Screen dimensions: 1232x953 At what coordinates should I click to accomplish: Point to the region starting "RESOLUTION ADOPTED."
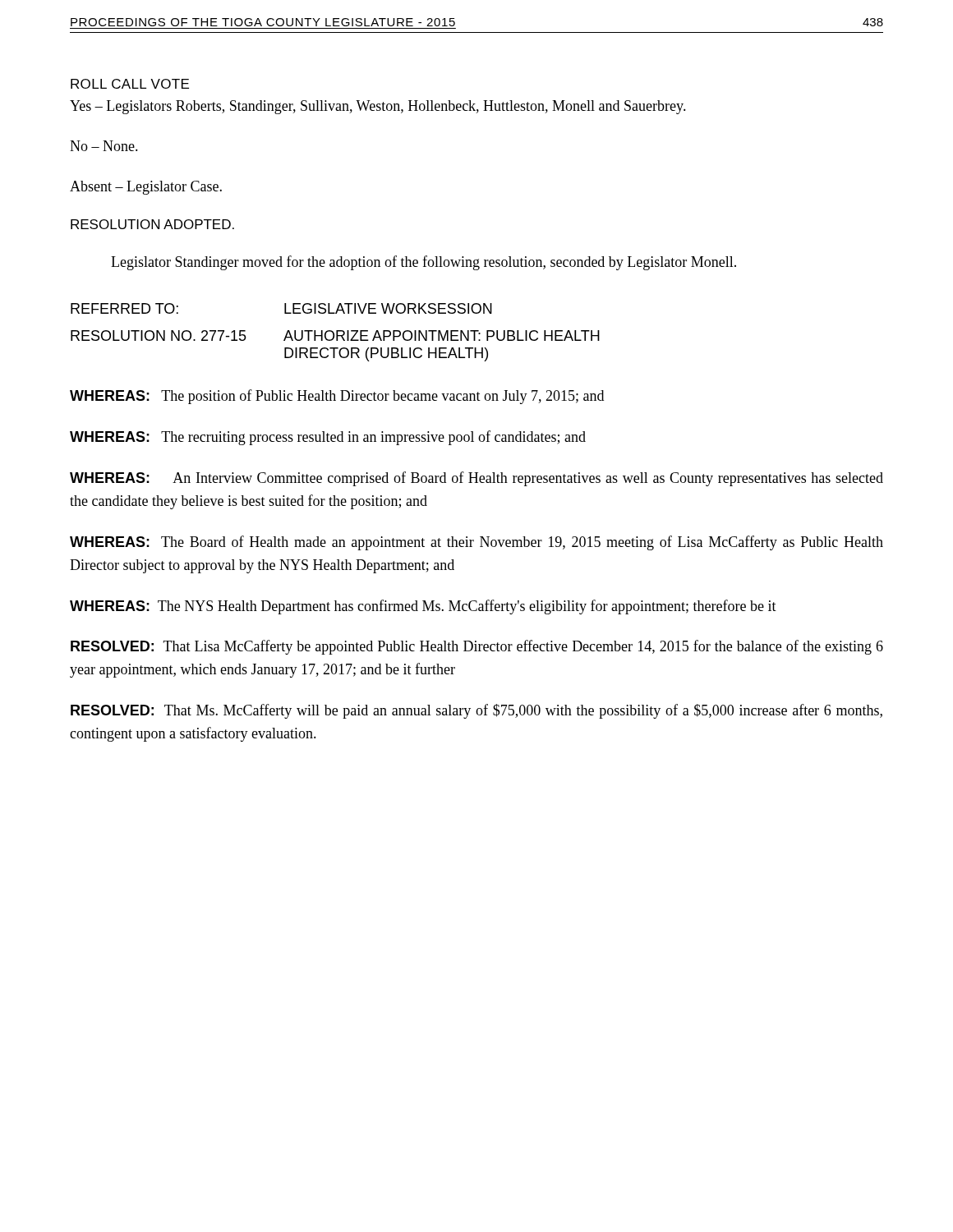point(152,225)
